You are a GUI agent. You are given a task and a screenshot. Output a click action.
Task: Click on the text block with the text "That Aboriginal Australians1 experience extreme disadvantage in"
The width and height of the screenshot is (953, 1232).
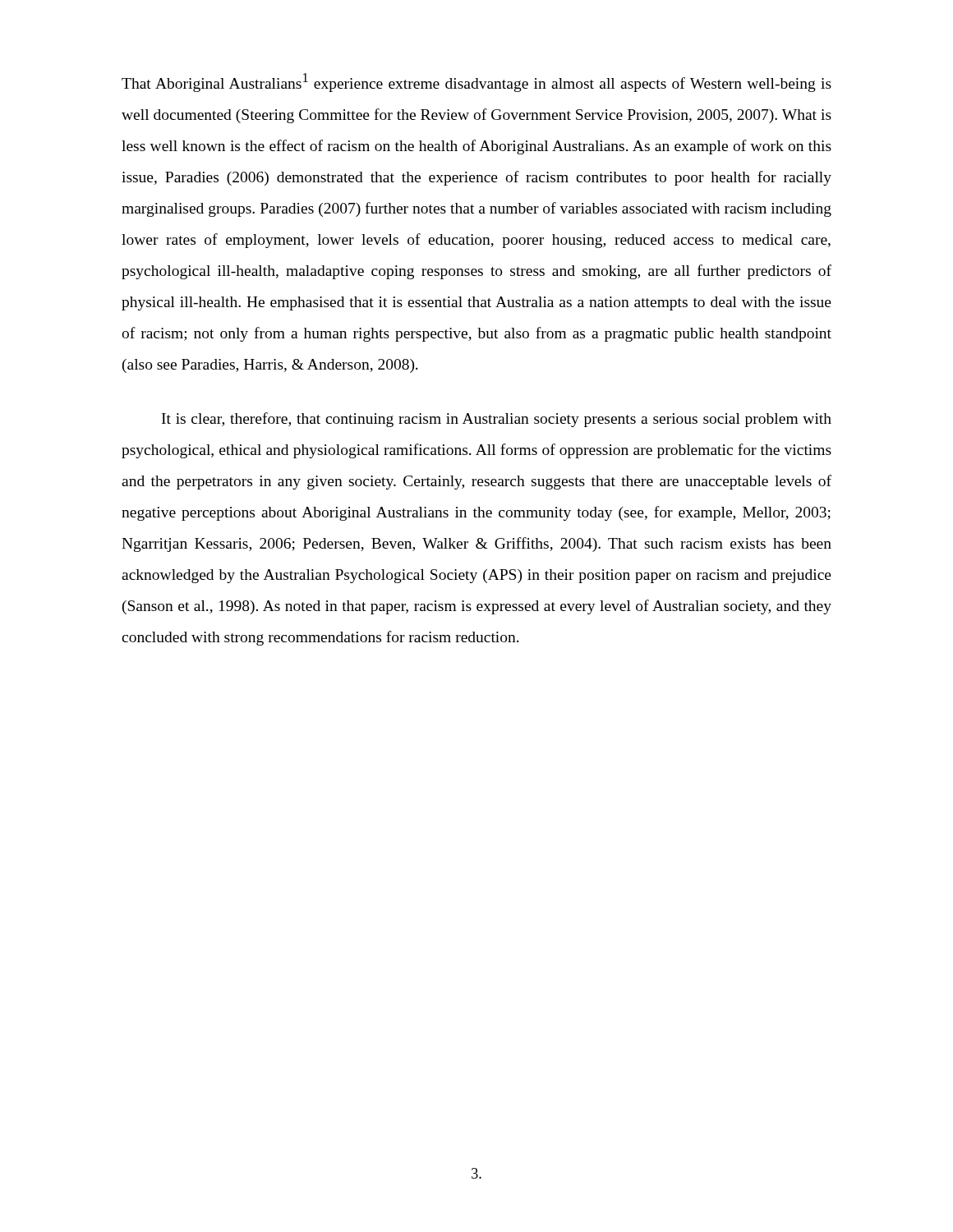point(476,222)
